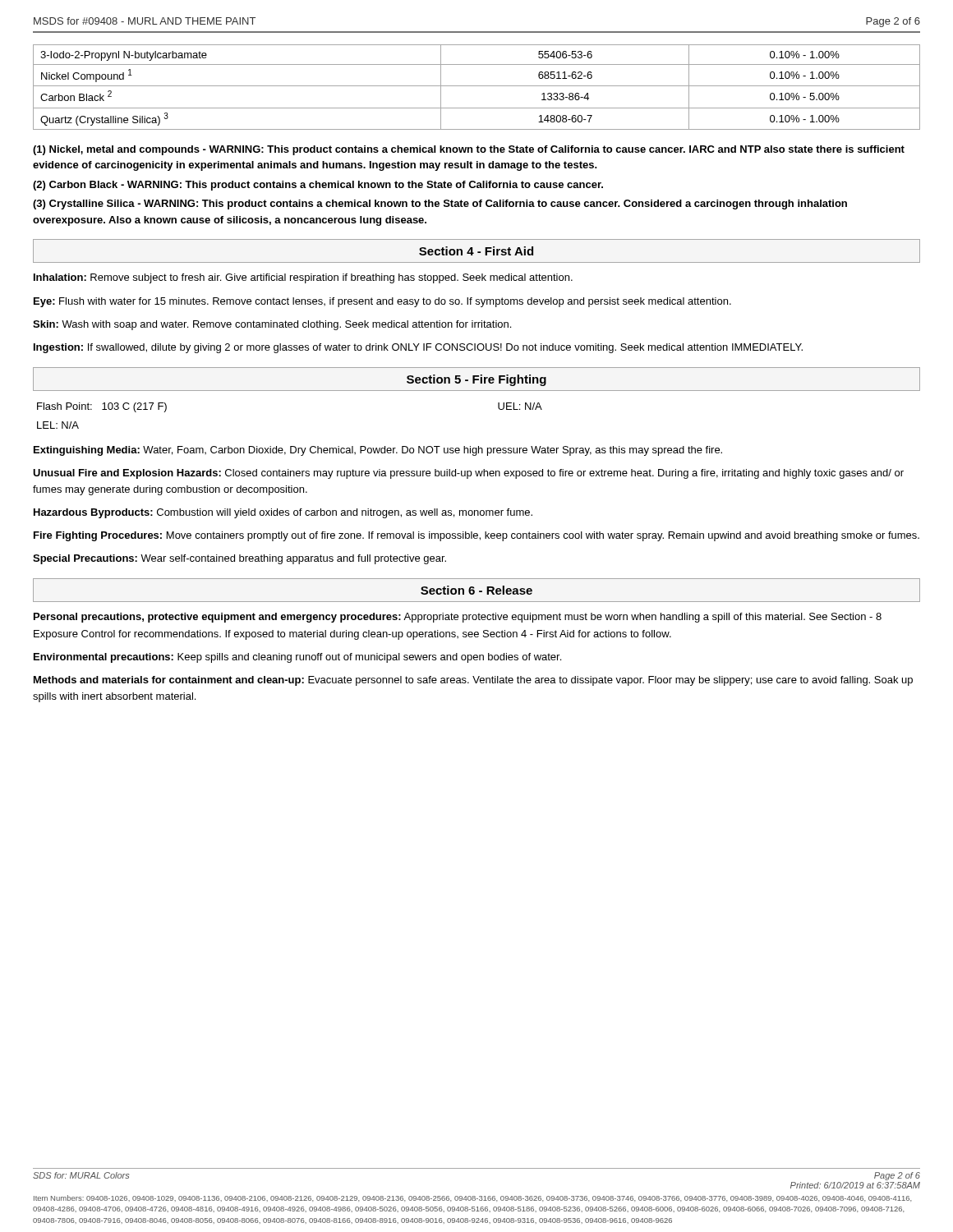This screenshot has width=953, height=1232.
Task: Where is the passage that starts "Special Precautions: Wear self-contained breathing apparatus"?
Action: point(240,558)
